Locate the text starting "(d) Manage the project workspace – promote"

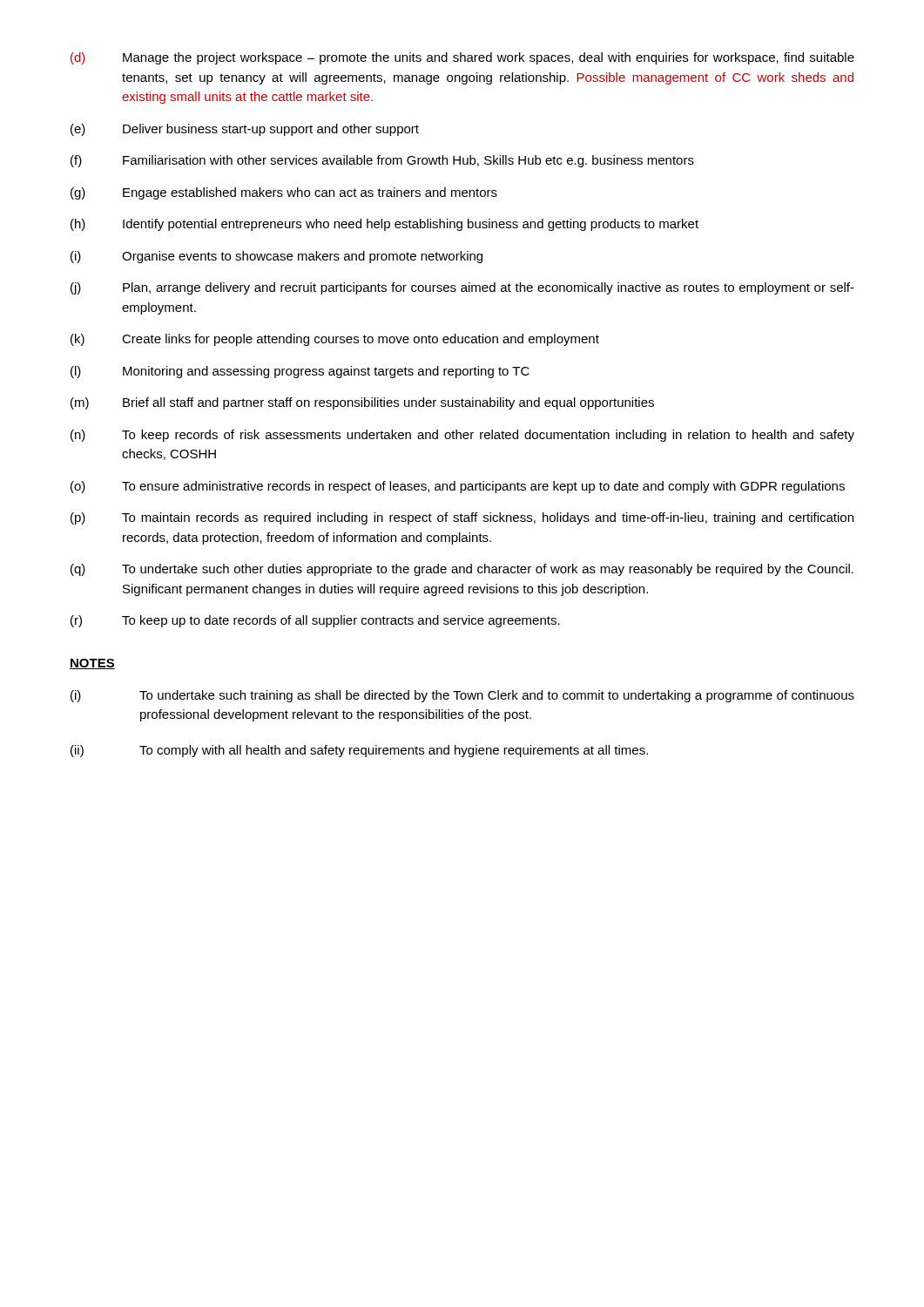coord(462,77)
